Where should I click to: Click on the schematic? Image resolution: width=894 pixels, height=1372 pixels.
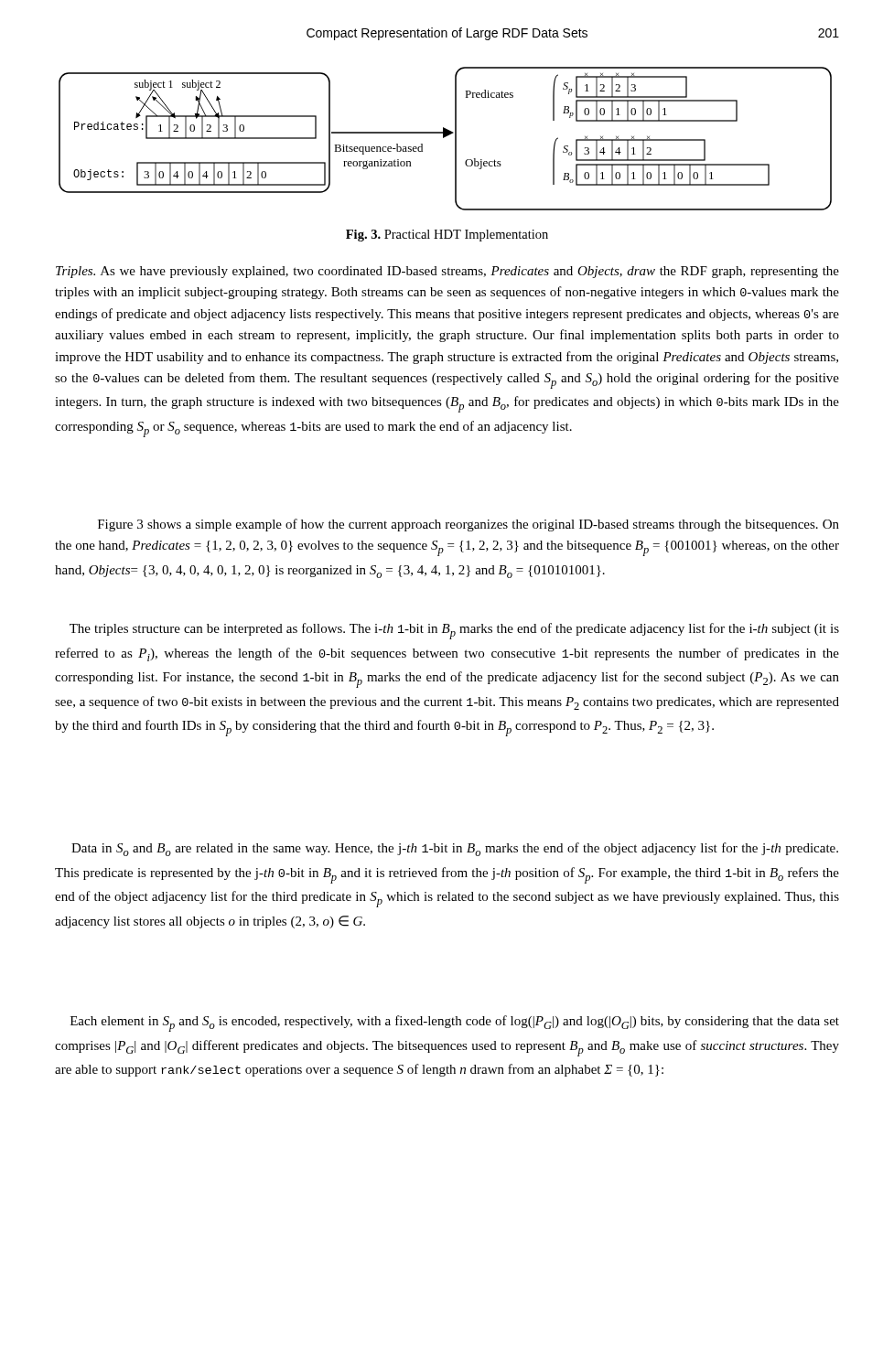447,137
